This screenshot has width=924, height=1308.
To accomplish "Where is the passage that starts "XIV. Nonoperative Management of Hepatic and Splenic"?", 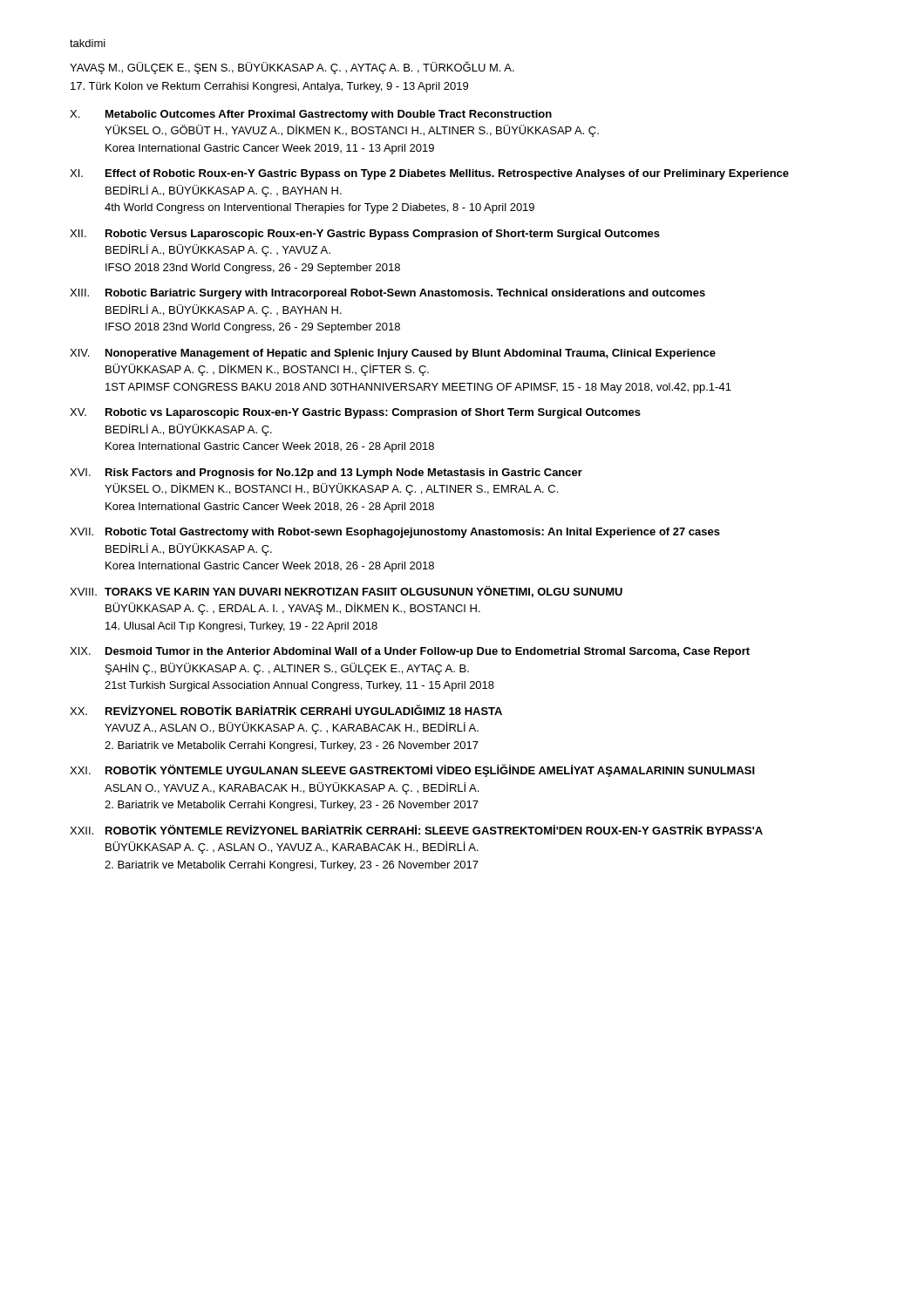I will (393, 354).
